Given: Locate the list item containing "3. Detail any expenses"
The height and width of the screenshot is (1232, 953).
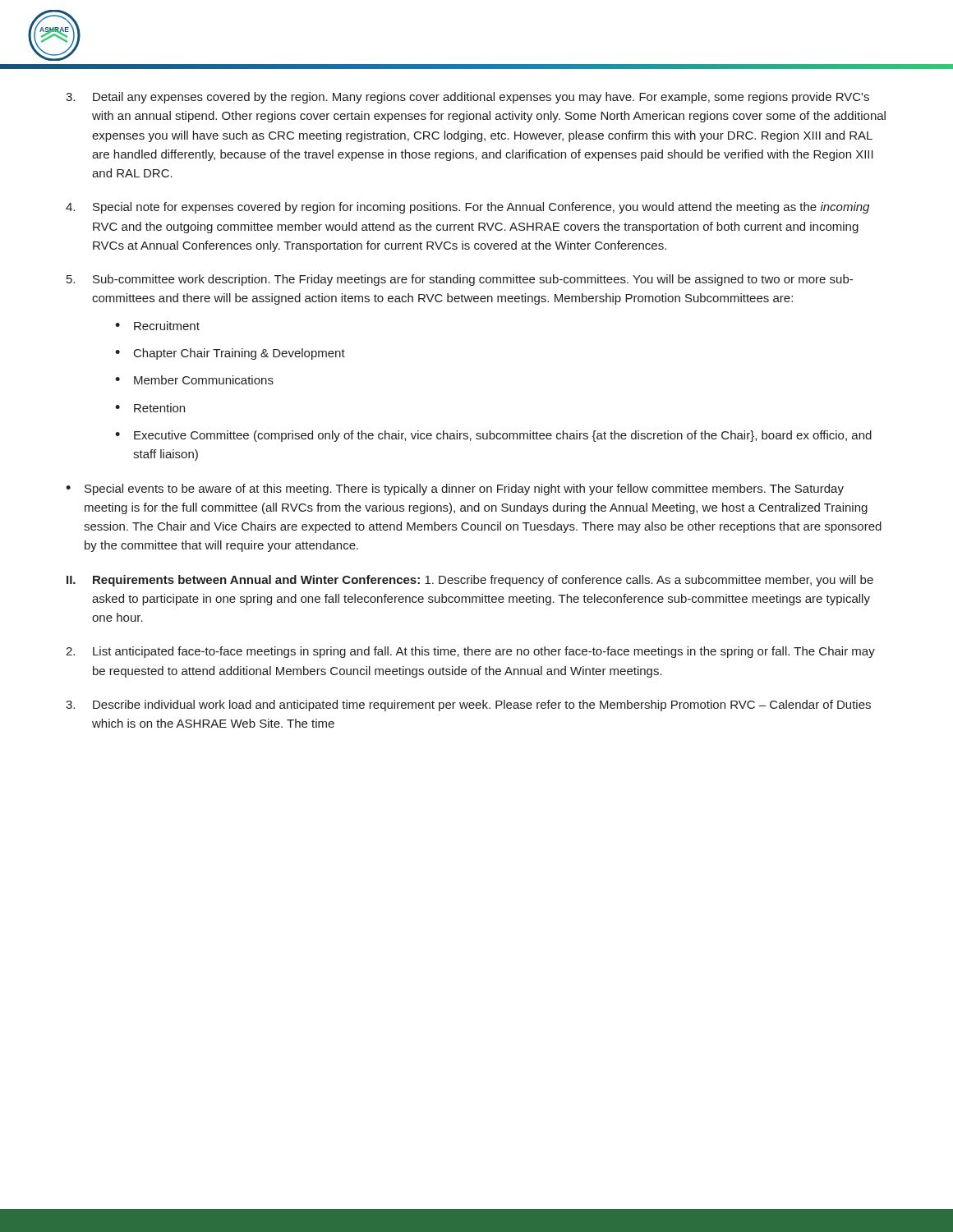Looking at the screenshot, I should pyautogui.click(x=476, y=135).
